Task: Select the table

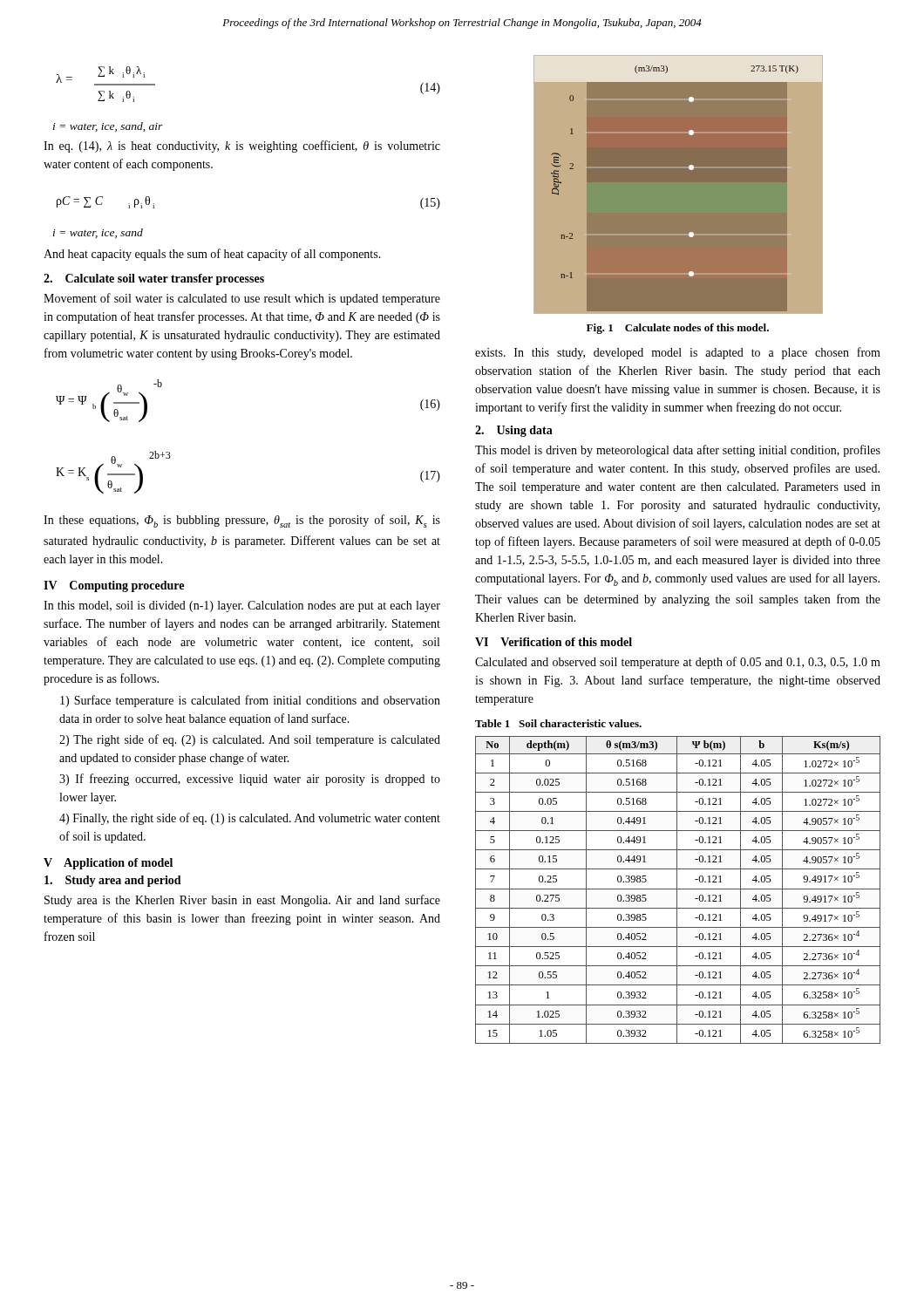Action: (x=678, y=890)
